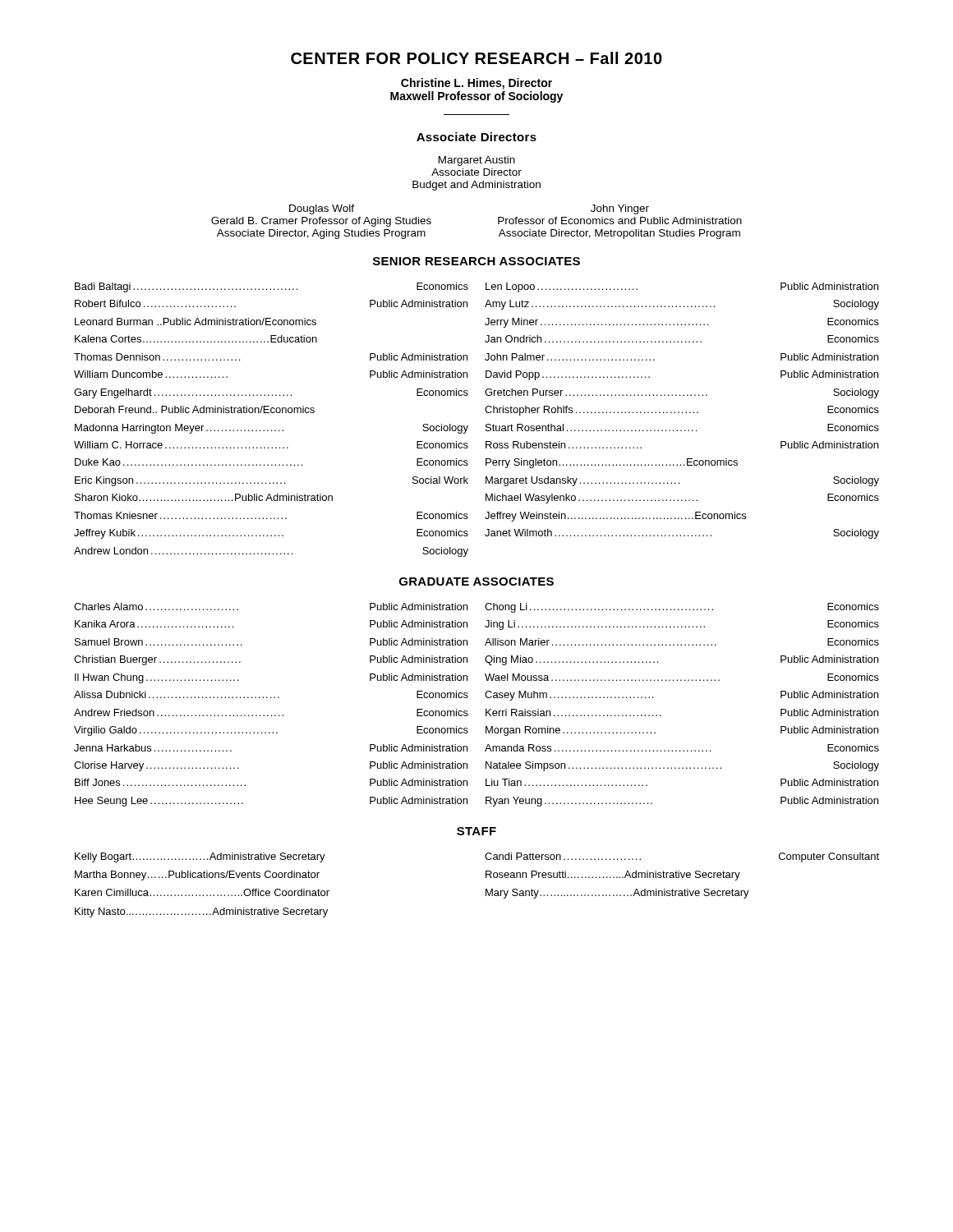Select the passage starting "Alissa Dubnicki ................................... Economics"
The width and height of the screenshot is (953, 1232).
click(x=275, y=695)
